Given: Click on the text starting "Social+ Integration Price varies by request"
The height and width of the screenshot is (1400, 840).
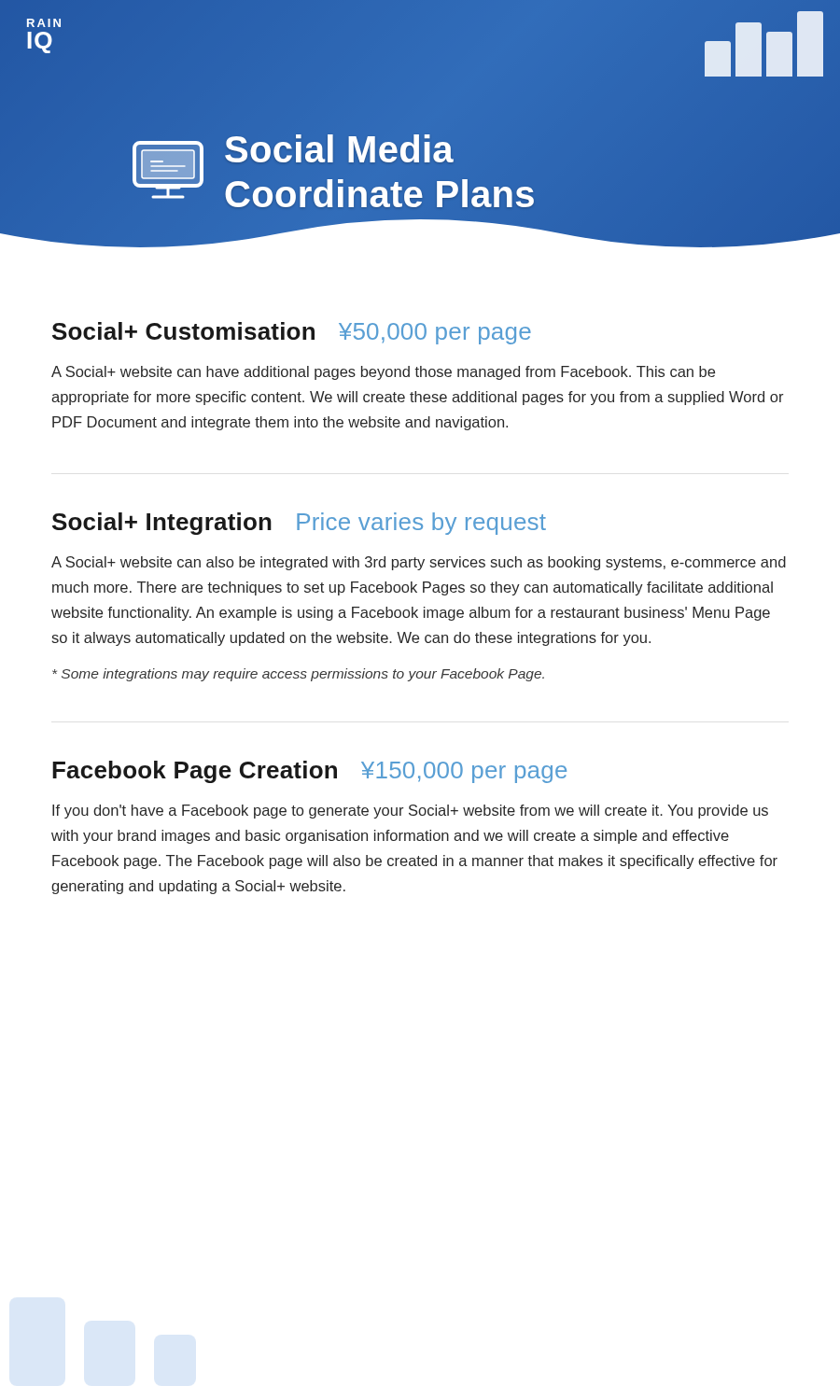Looking at the screenshot, I should (420, 596).
